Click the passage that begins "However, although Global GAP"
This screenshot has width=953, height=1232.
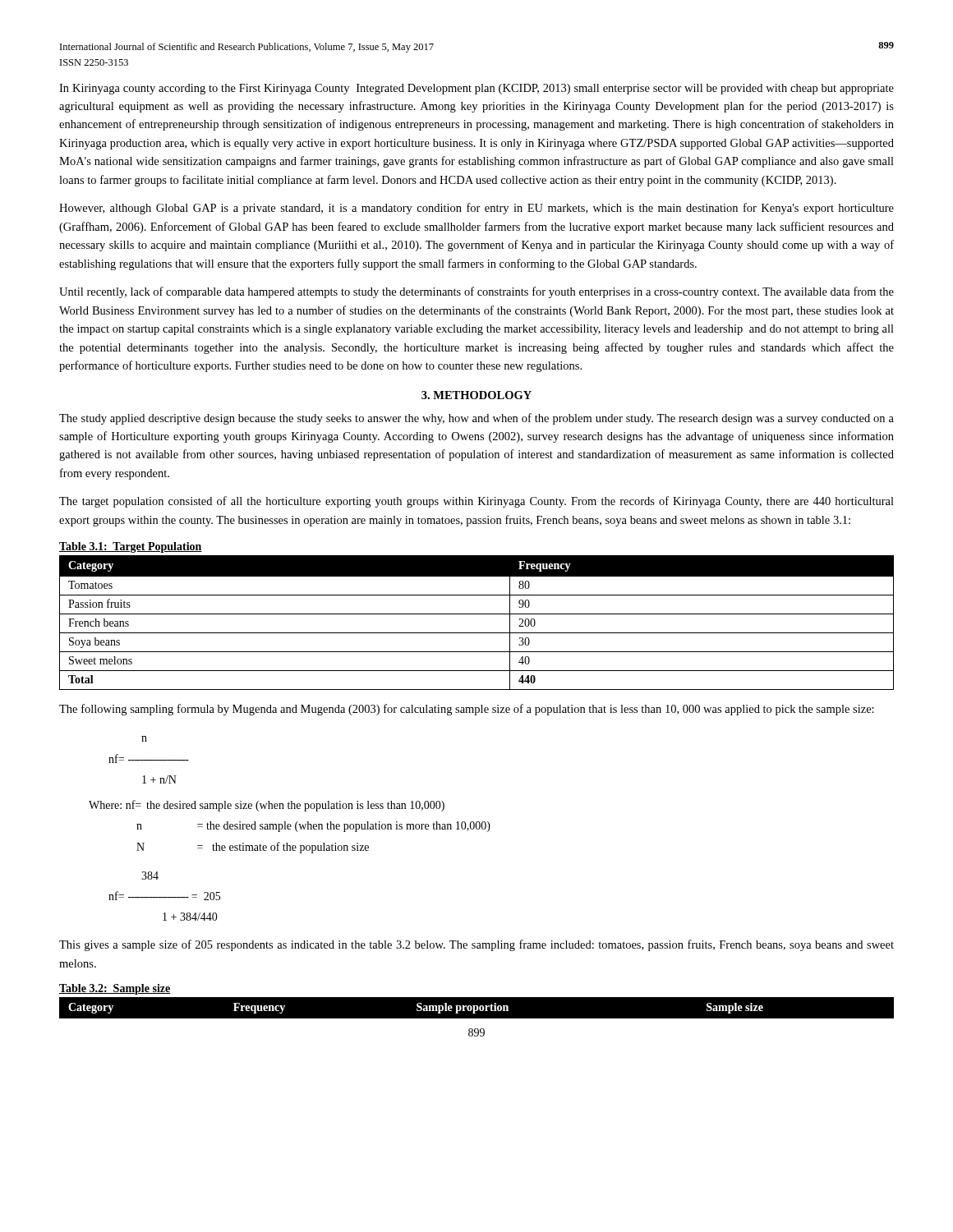click(476, 236)
